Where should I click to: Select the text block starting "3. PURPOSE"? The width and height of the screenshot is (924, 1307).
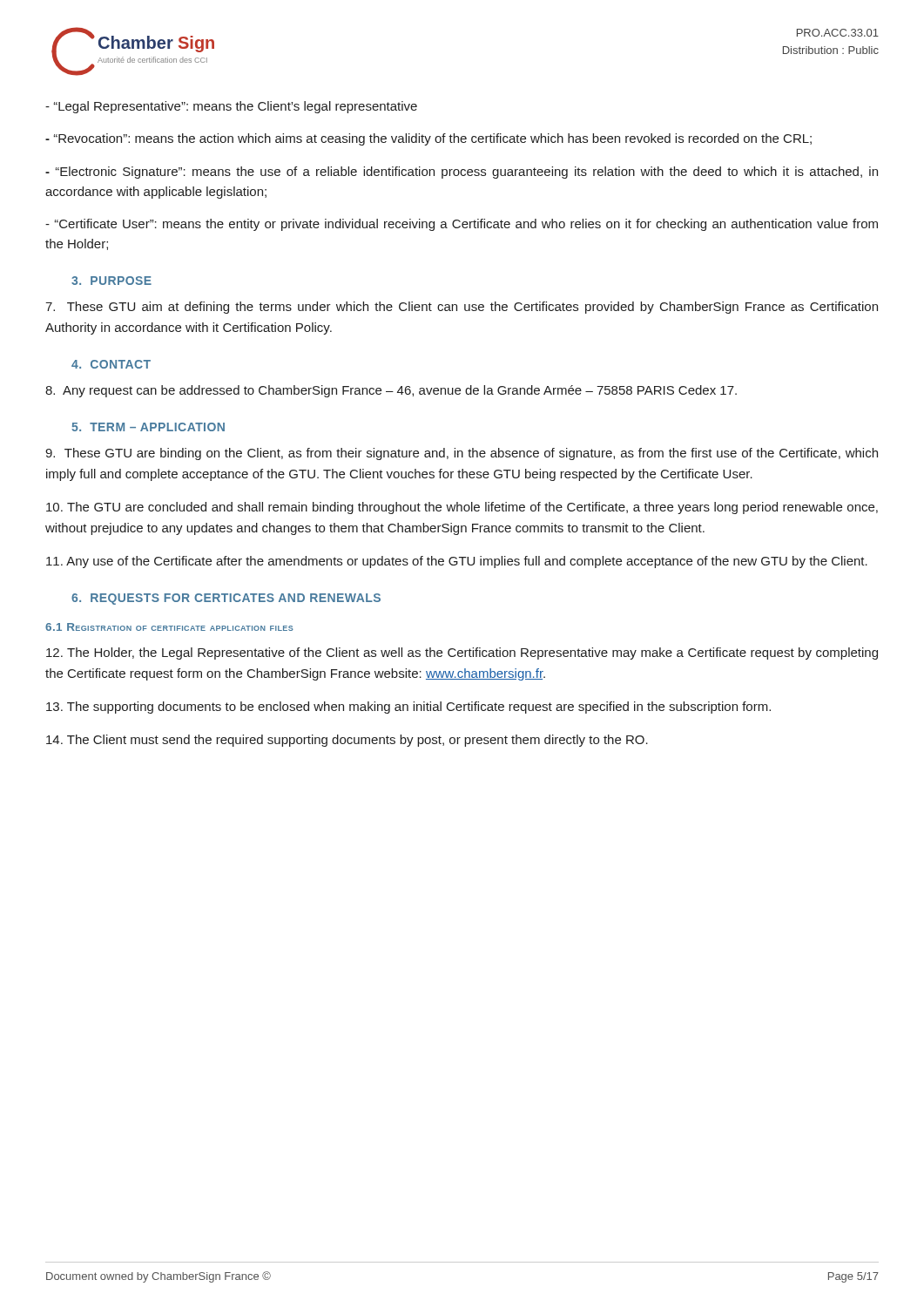(112, 280)
